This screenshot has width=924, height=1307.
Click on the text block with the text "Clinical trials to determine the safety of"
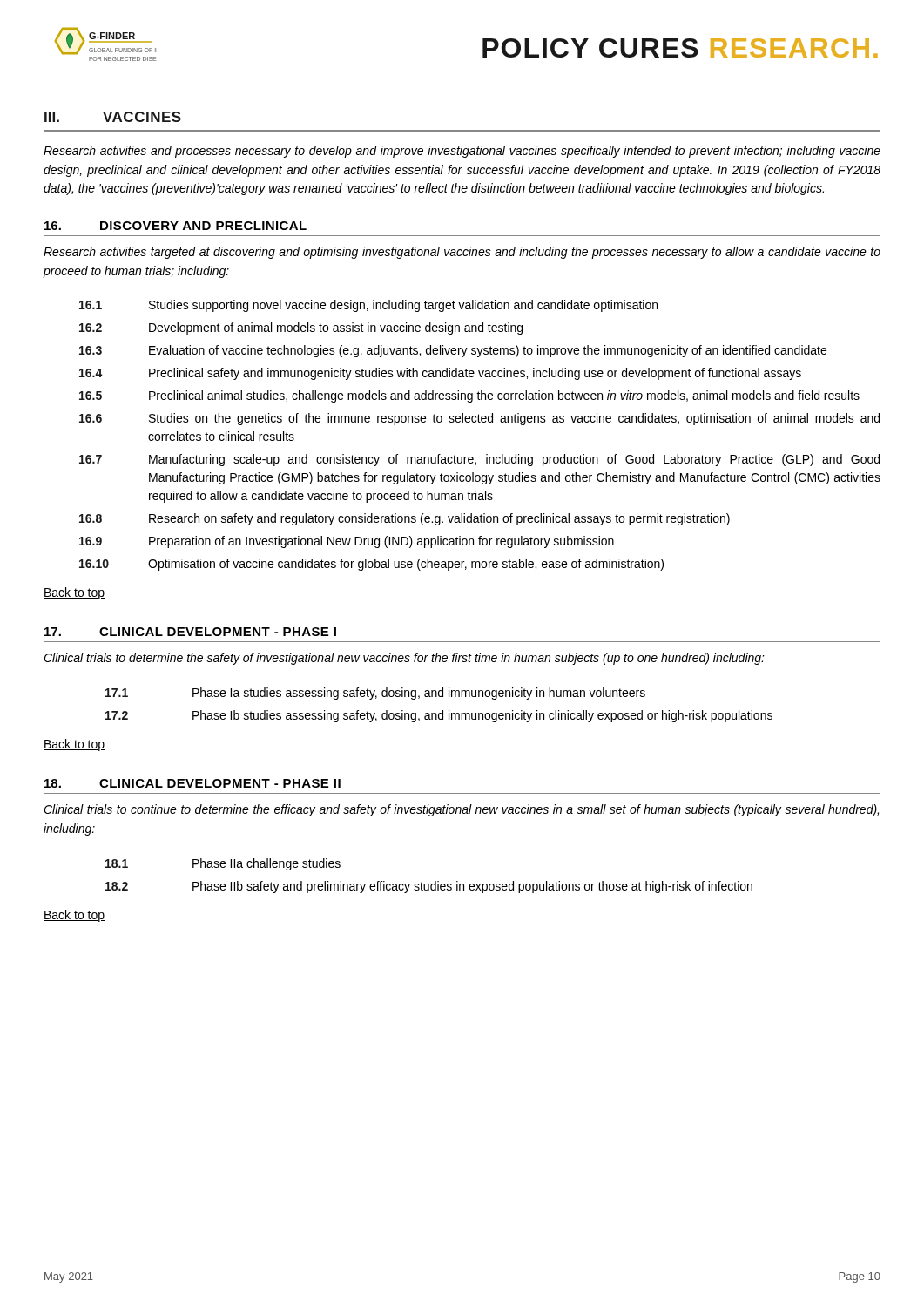[404, 658]
